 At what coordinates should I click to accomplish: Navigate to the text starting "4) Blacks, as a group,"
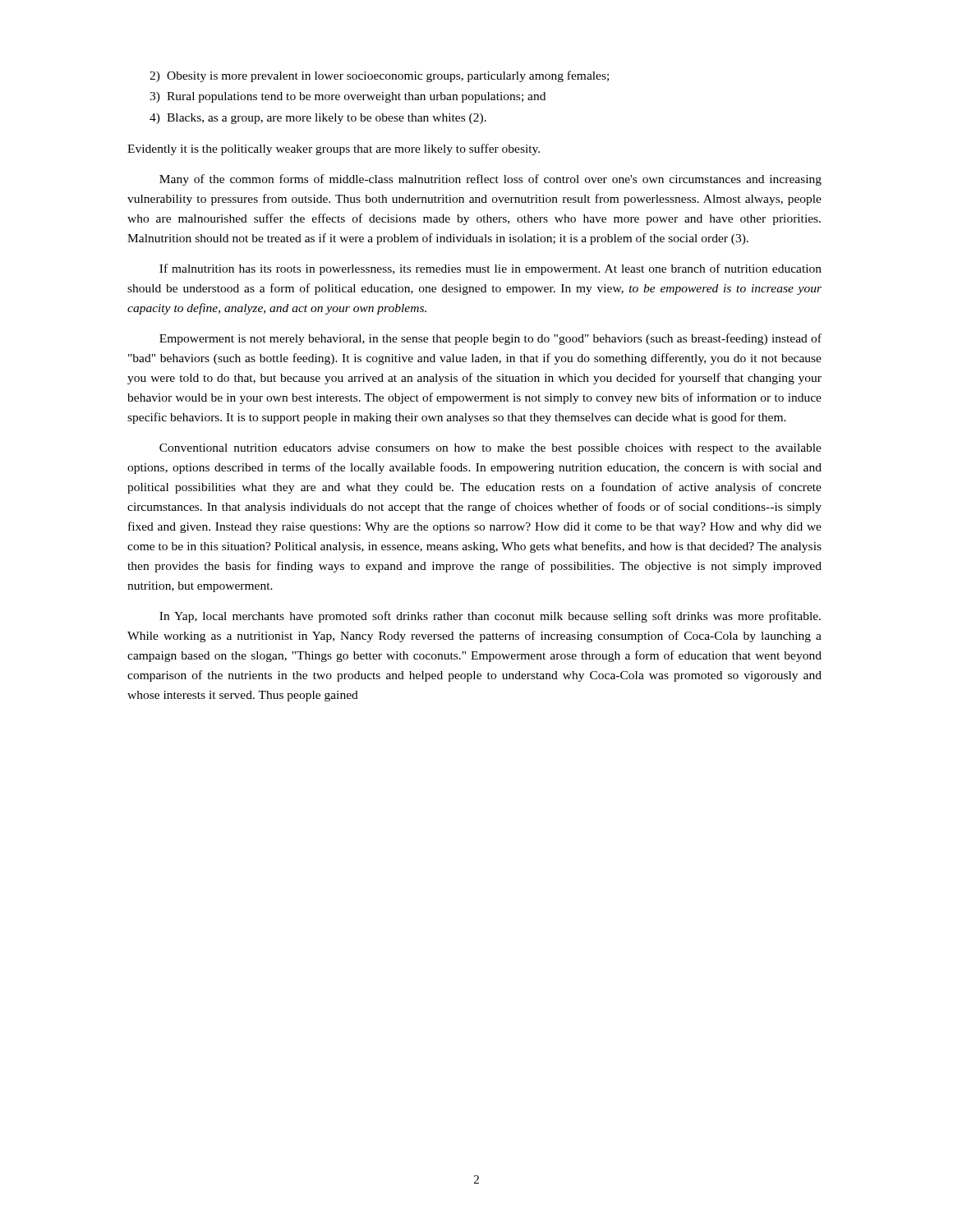307,117
